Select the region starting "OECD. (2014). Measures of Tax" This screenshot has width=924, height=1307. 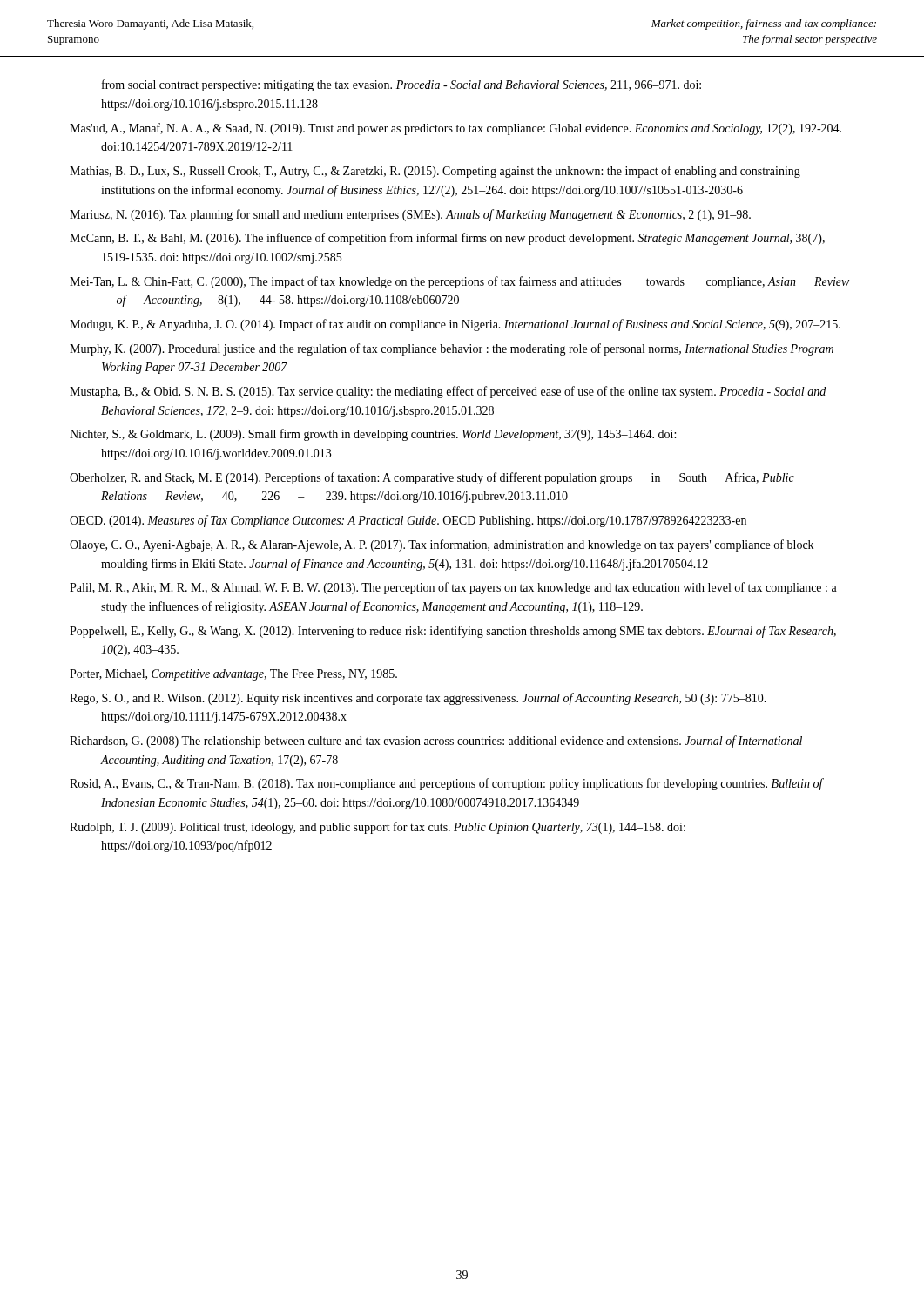(408, 521)
